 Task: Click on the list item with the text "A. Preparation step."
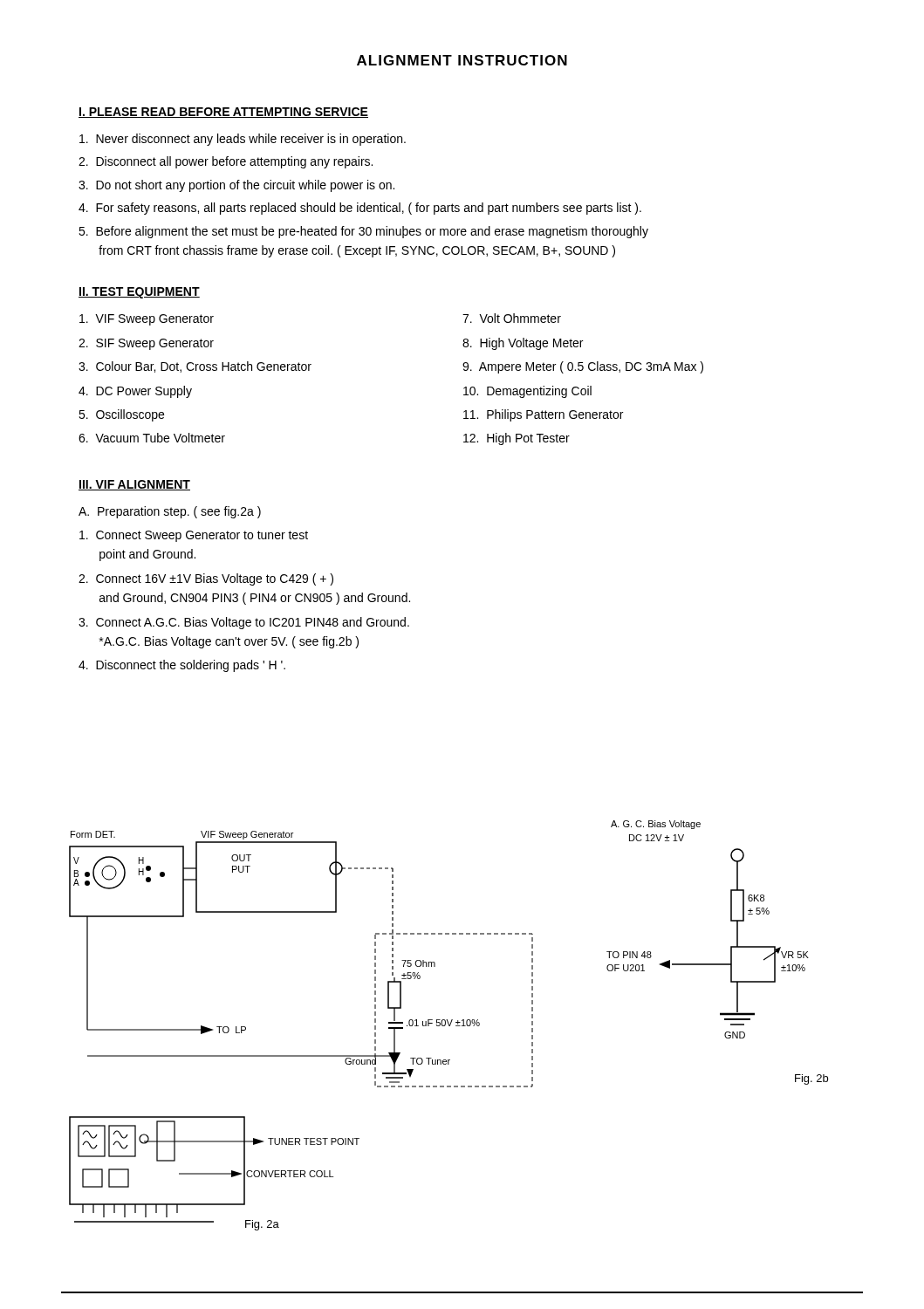[170, 511]
